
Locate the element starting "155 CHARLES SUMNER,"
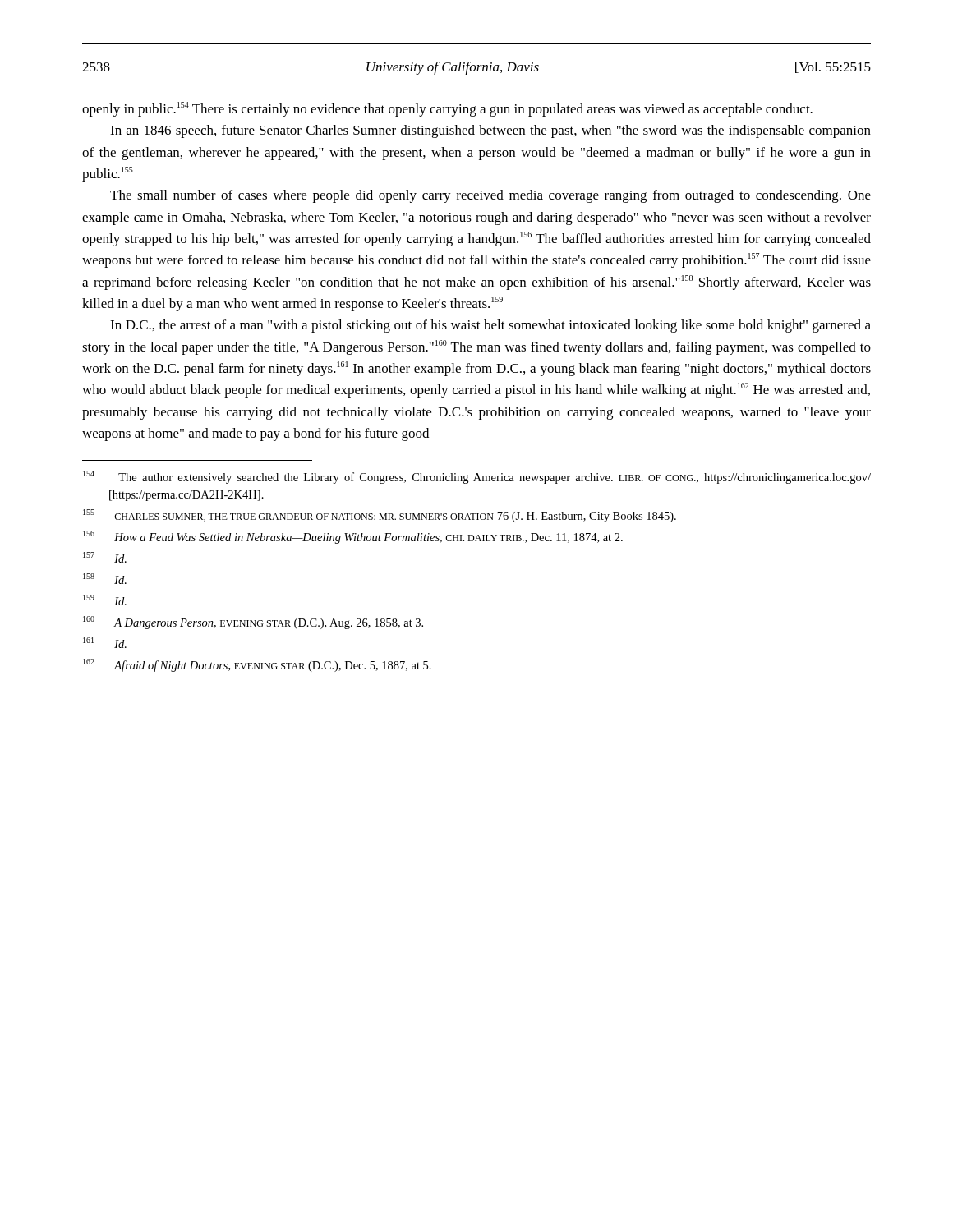click(476, 516)
